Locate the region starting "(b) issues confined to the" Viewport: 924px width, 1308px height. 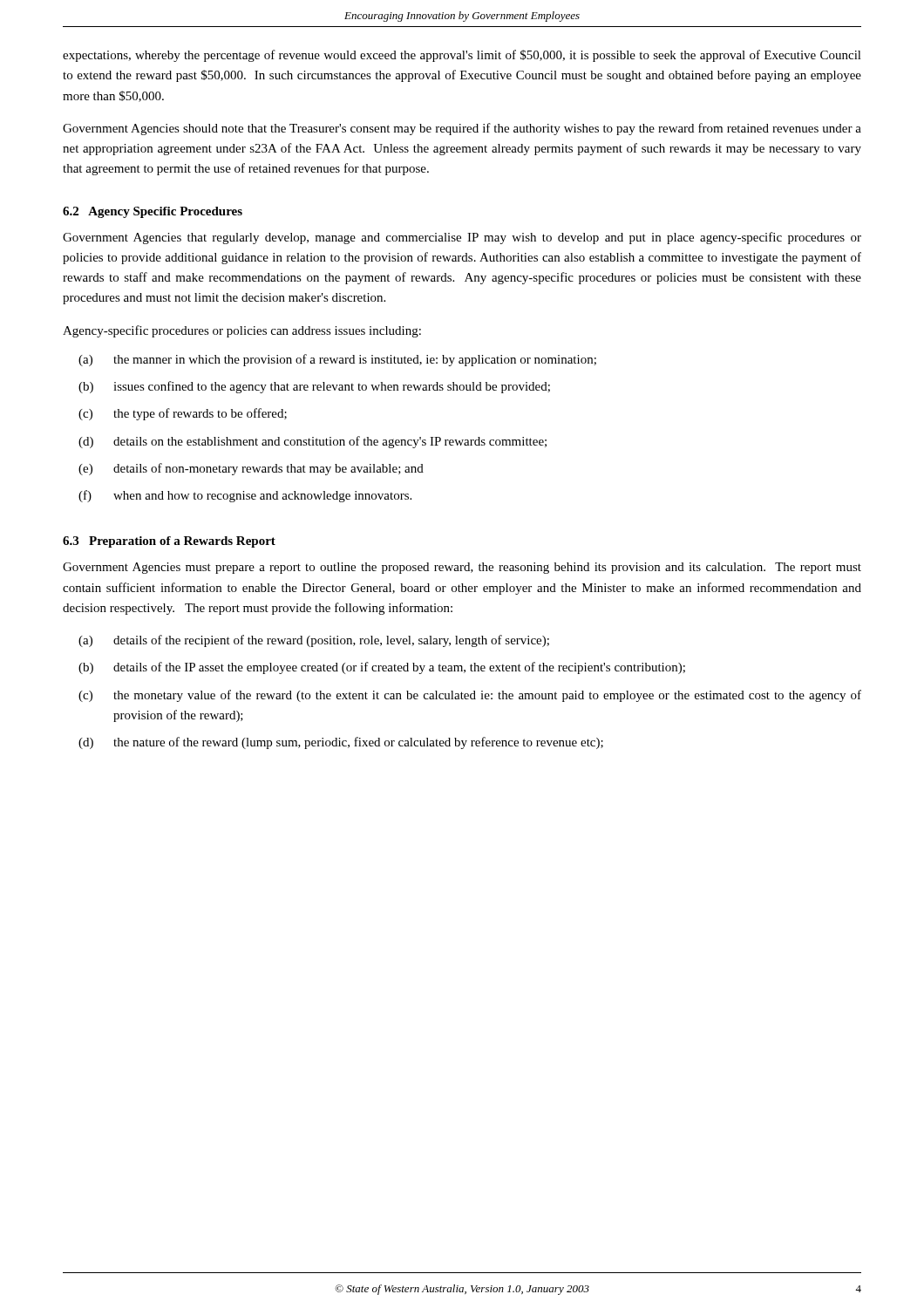[x=462, y=387]
